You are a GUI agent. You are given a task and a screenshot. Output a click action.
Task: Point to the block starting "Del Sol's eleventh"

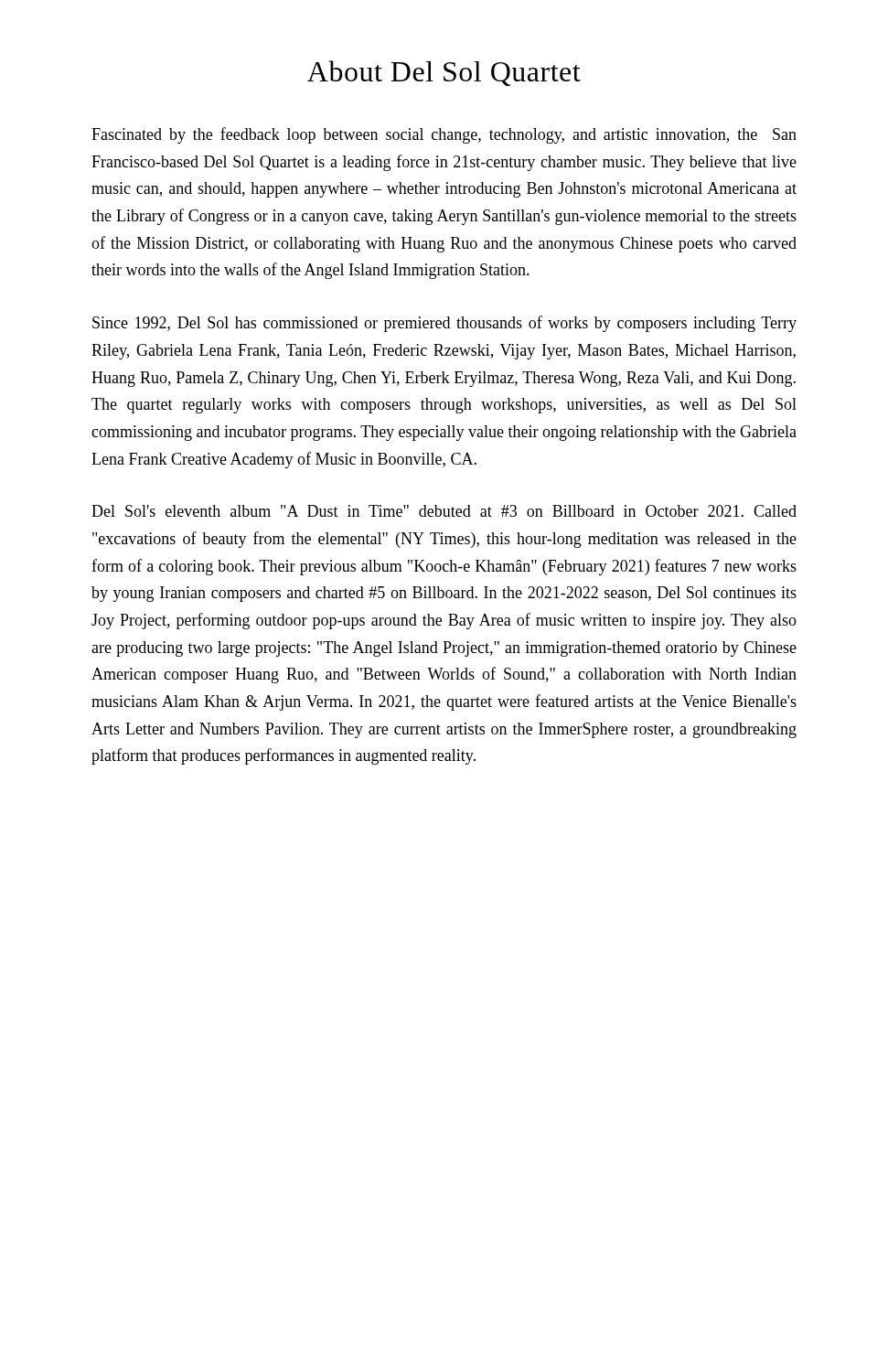tap(444, 634)
